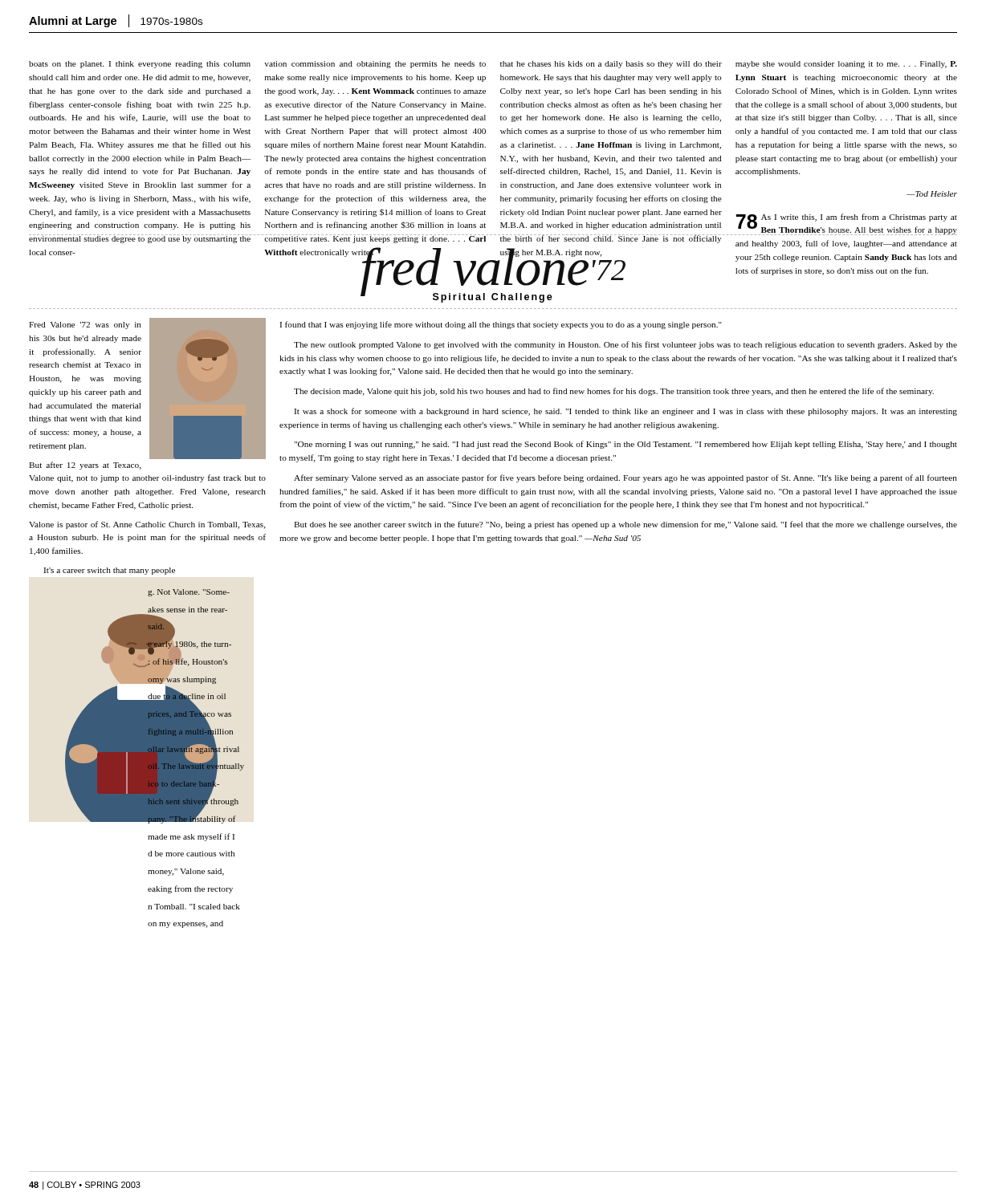Point to the text starting "that he chases his kids on"
This screenshot has height=1204, width=986.
[611, 158]
